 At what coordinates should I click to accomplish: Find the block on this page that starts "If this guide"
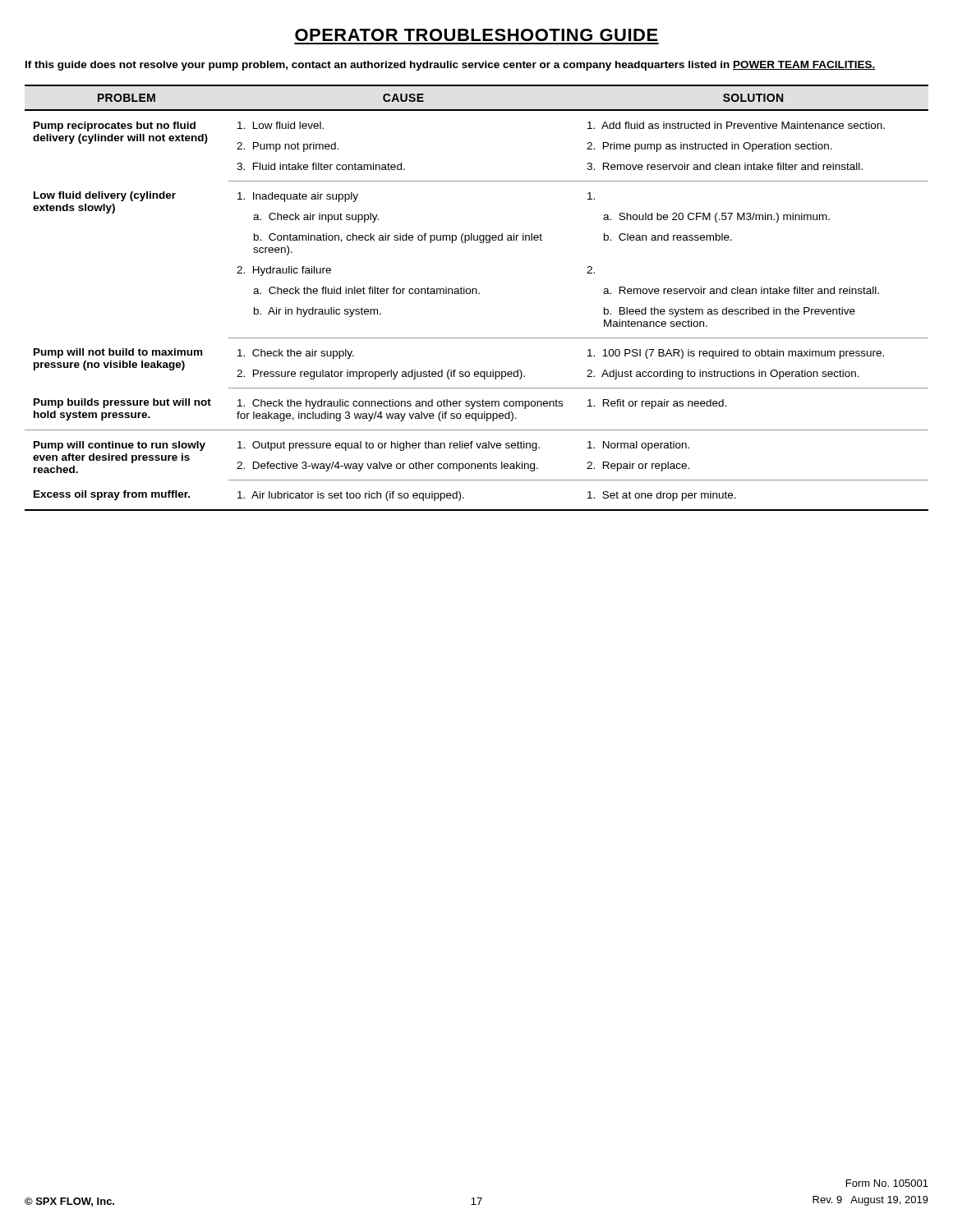click(x=476, y=65)
